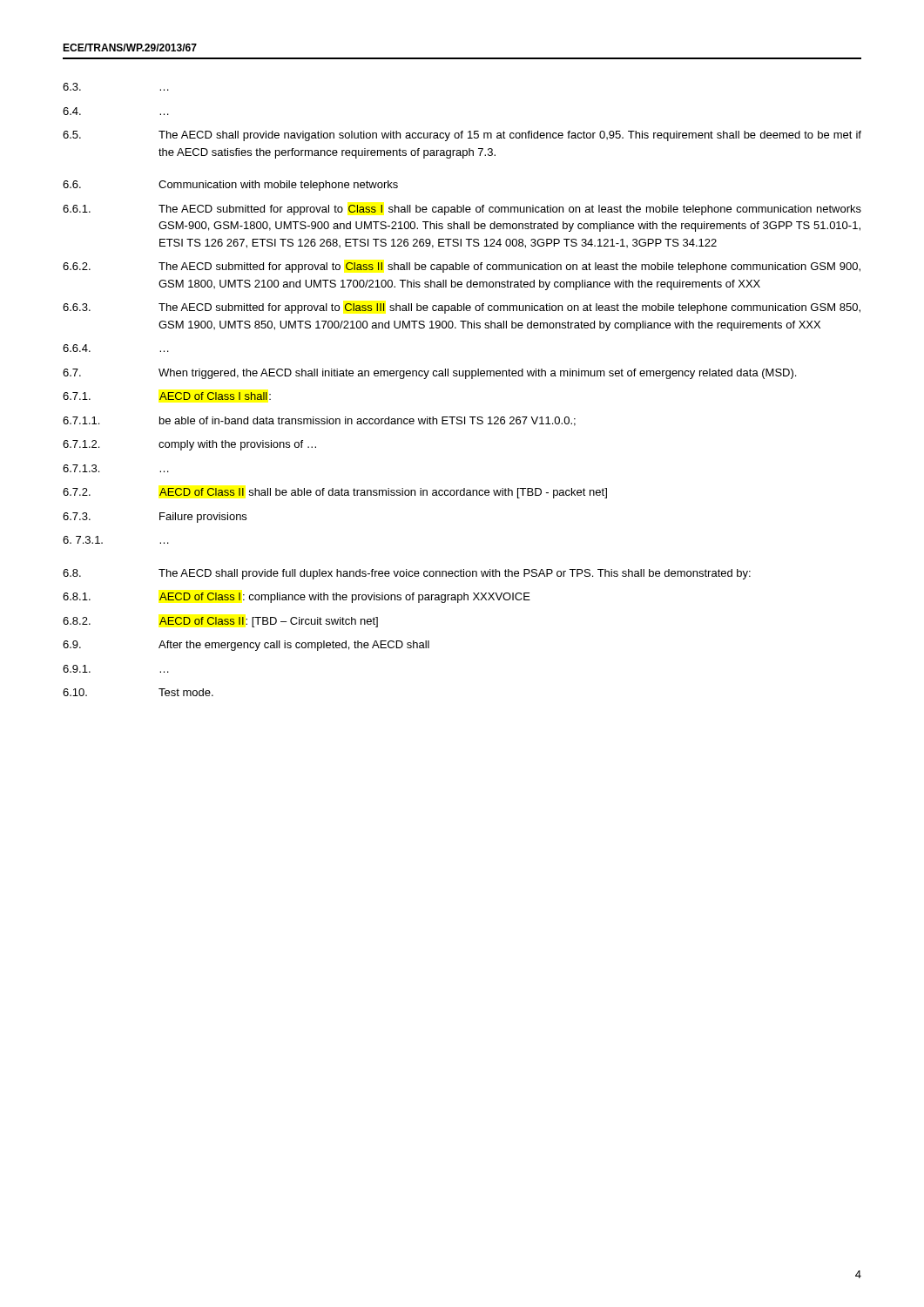Locate the text "6.6. Communication with mobile telephone networks"
924x1307 pixels.
click(x=230, y=186)
